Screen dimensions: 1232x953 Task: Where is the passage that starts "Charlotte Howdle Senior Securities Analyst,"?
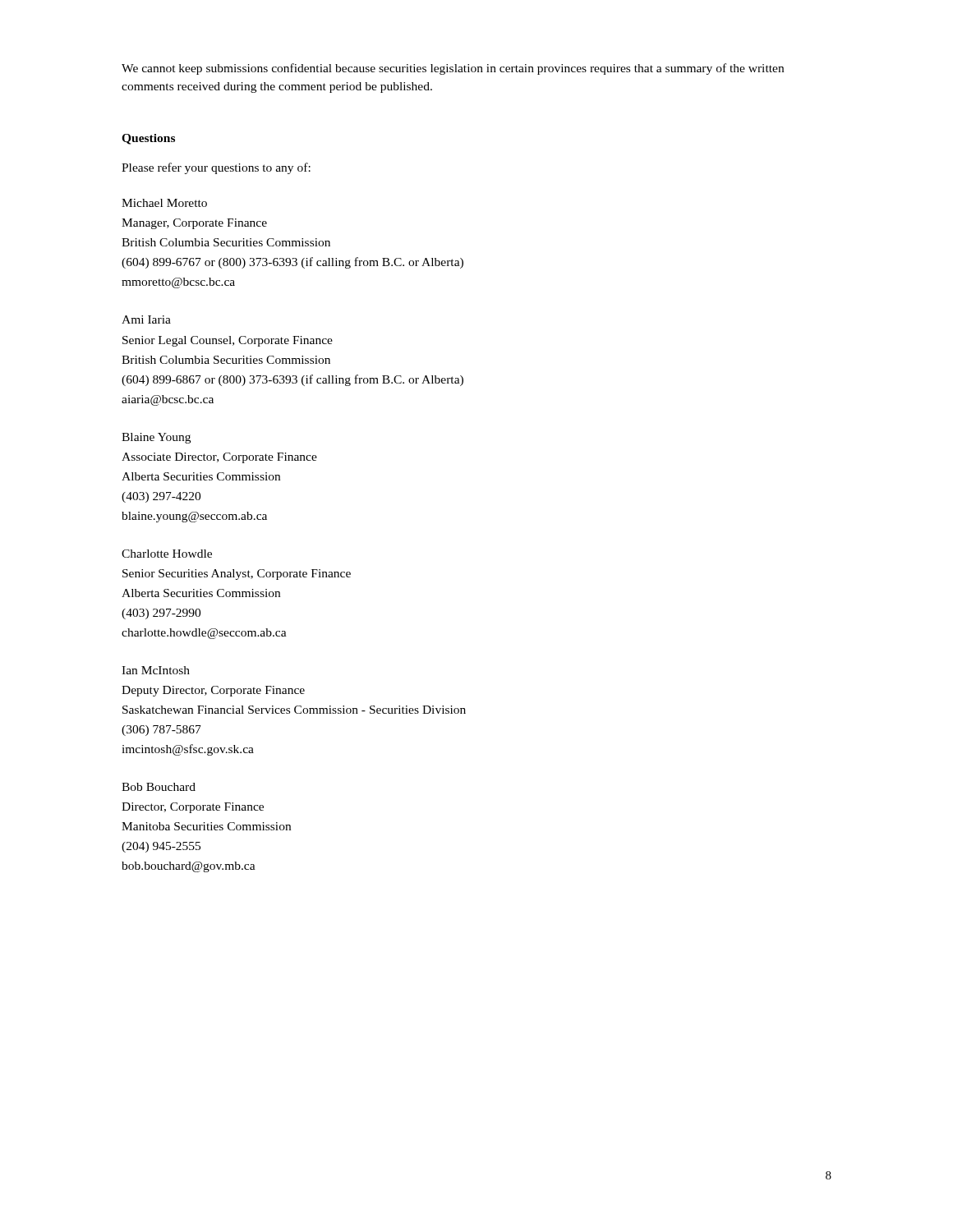pyautogui.click(x=236, y=592)
